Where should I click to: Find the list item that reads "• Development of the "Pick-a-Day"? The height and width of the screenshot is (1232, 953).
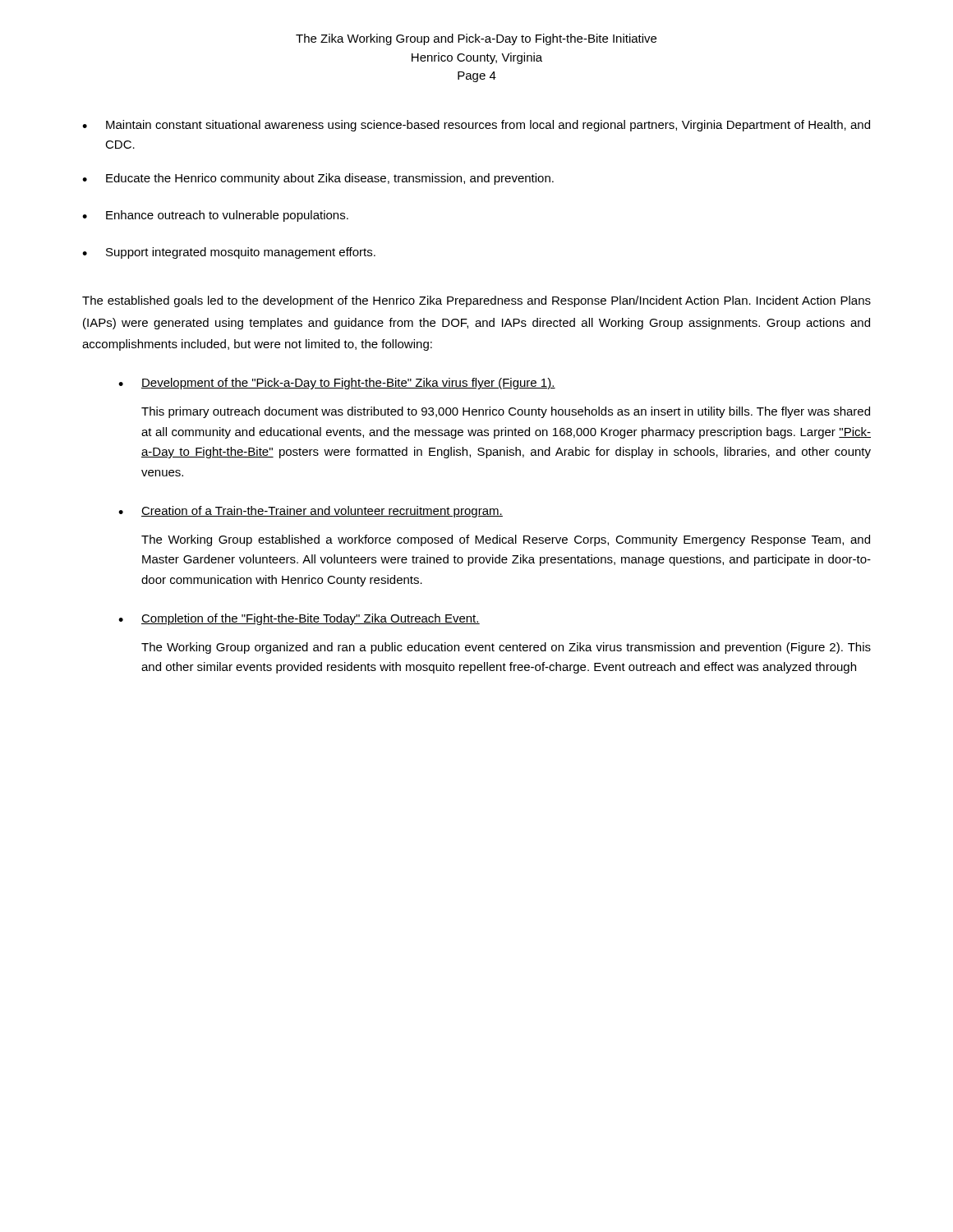(x=495, y=428)
